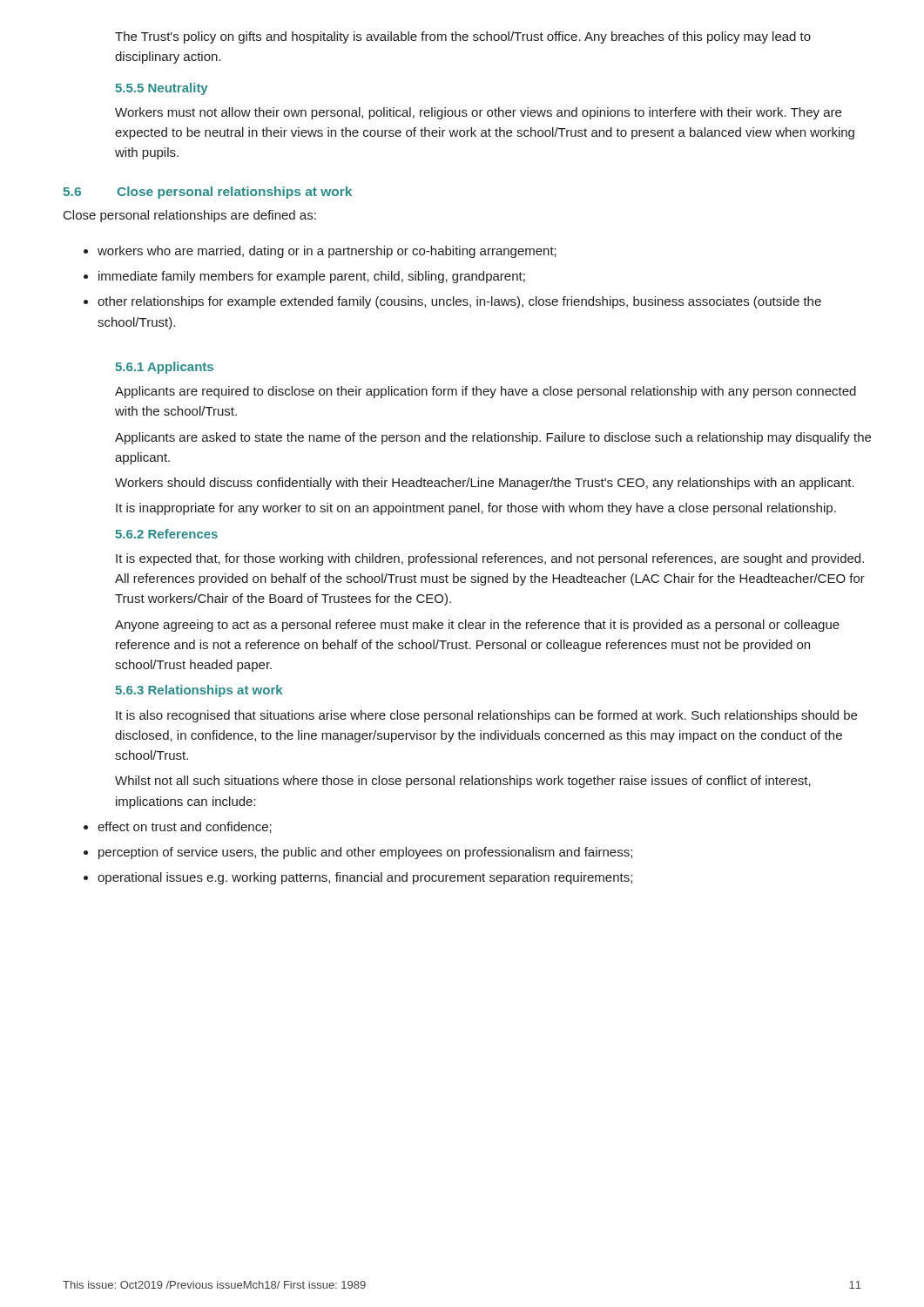Select the passage starting "The Trust's policy on gifts"

tap(493, 46)
